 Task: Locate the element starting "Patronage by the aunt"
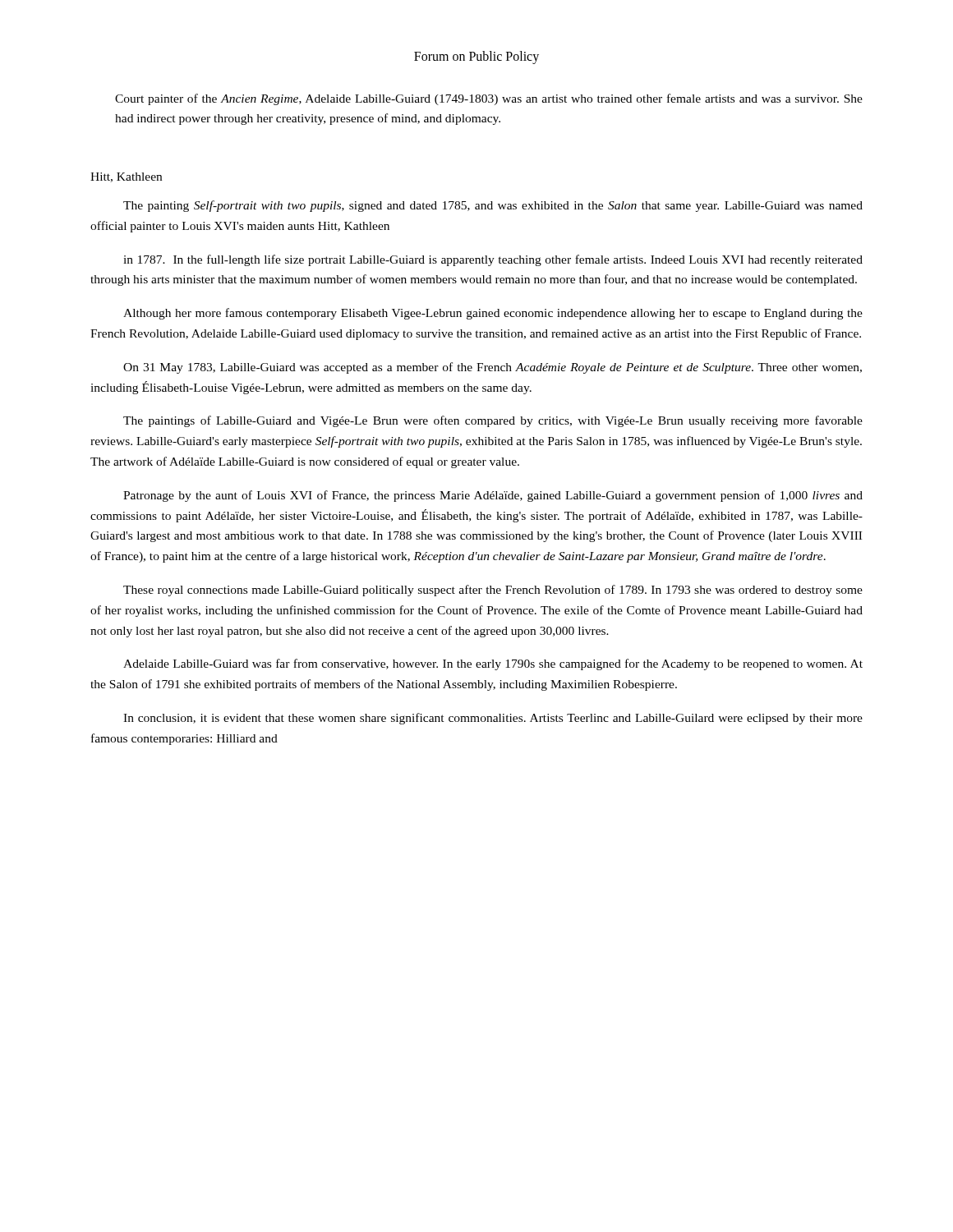pyautogui.click(x=476, y=525)
